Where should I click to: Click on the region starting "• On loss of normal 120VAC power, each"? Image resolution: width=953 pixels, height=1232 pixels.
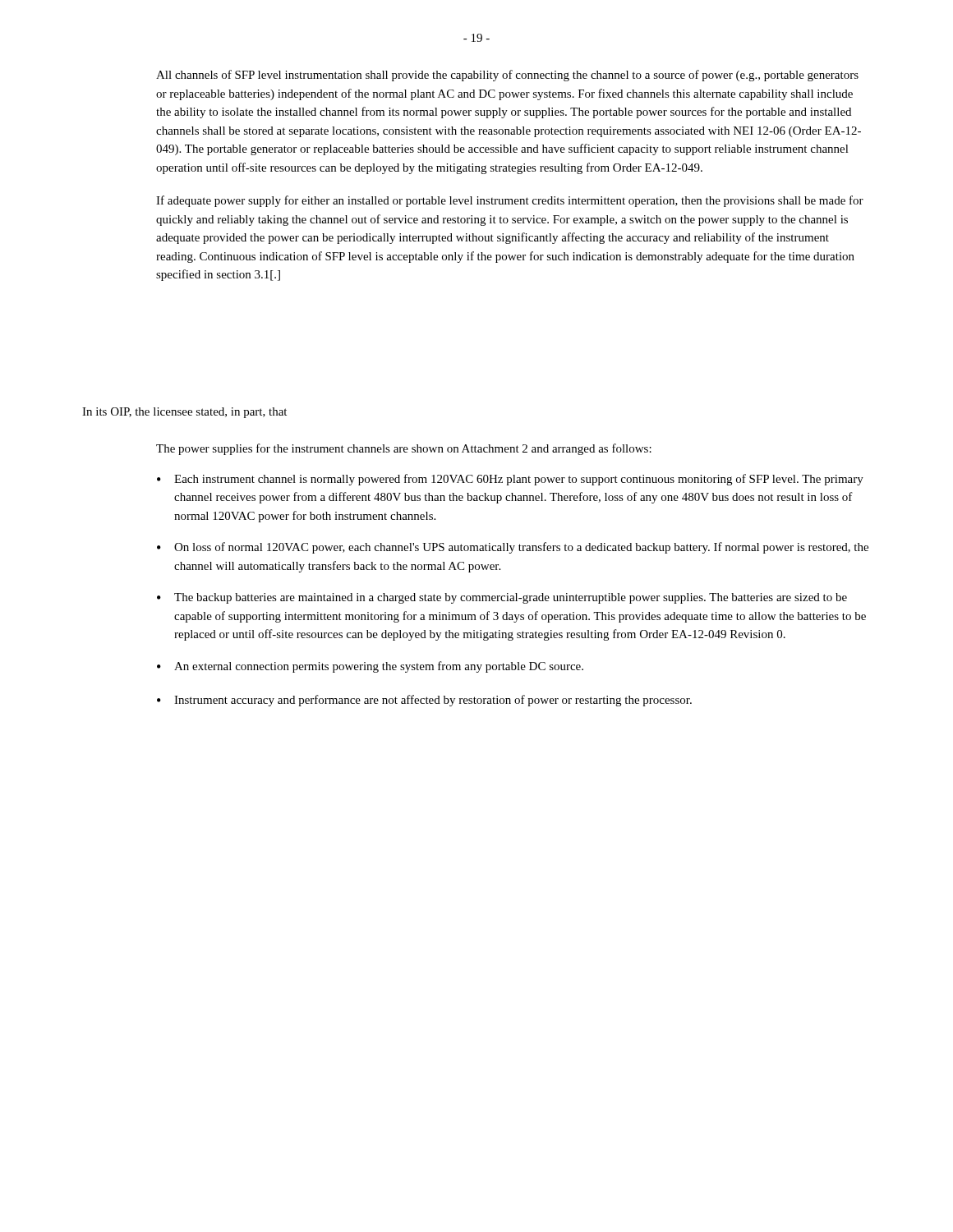pos(513,556)
